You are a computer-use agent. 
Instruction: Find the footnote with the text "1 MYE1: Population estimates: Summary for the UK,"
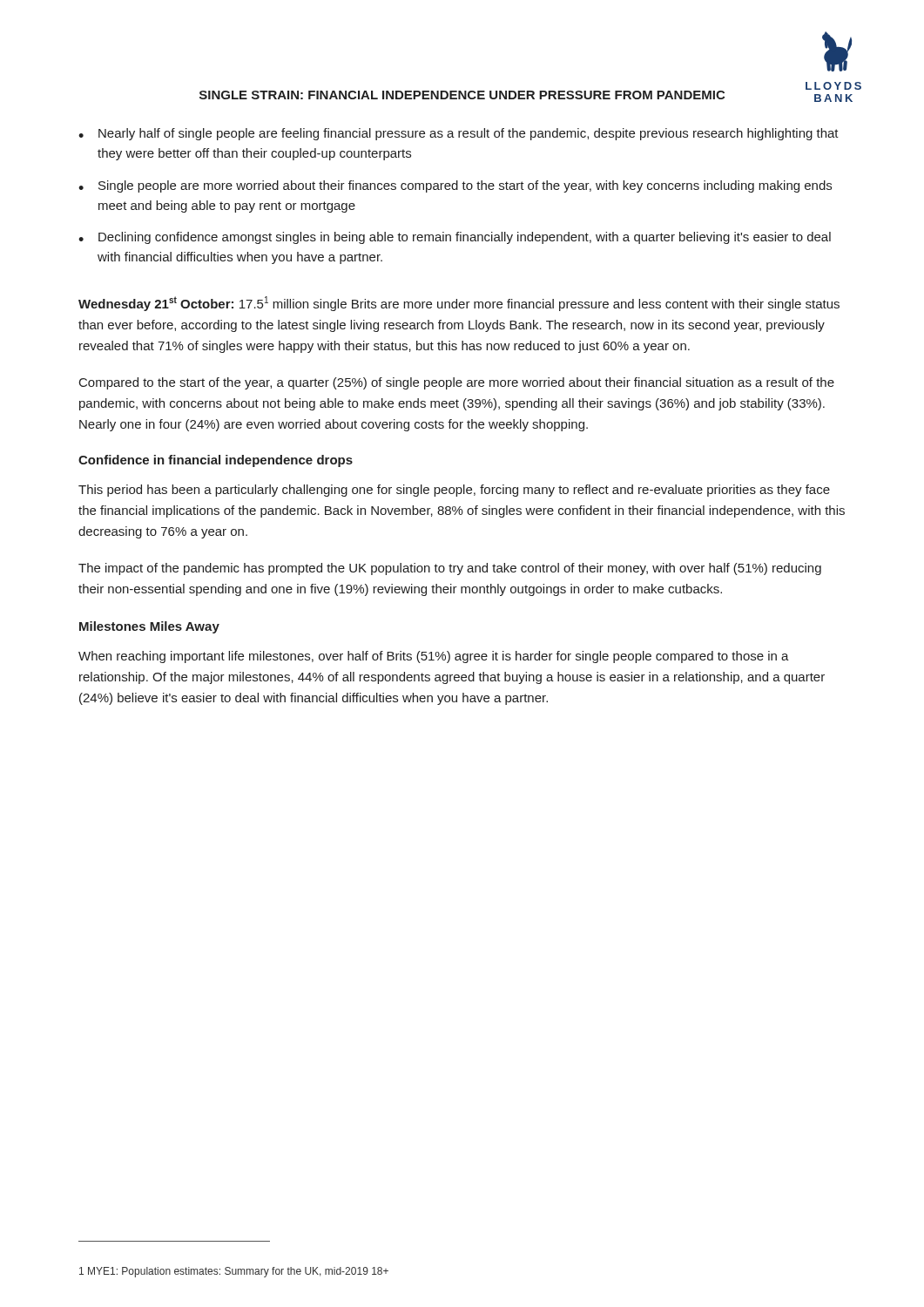[234, 1271]
